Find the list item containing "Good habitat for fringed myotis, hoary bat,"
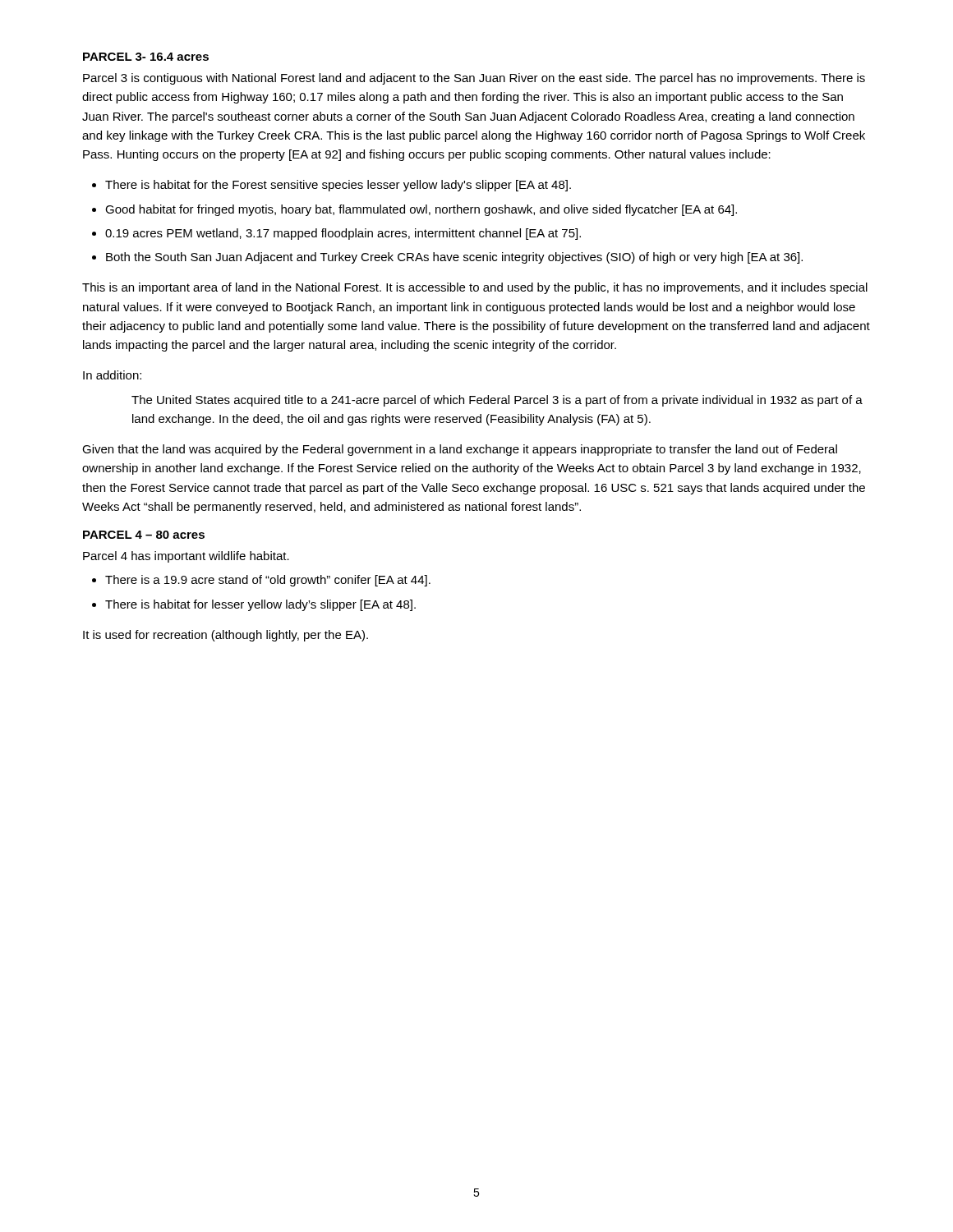This screenshot has width=953, height=1232. pos(422,209)
